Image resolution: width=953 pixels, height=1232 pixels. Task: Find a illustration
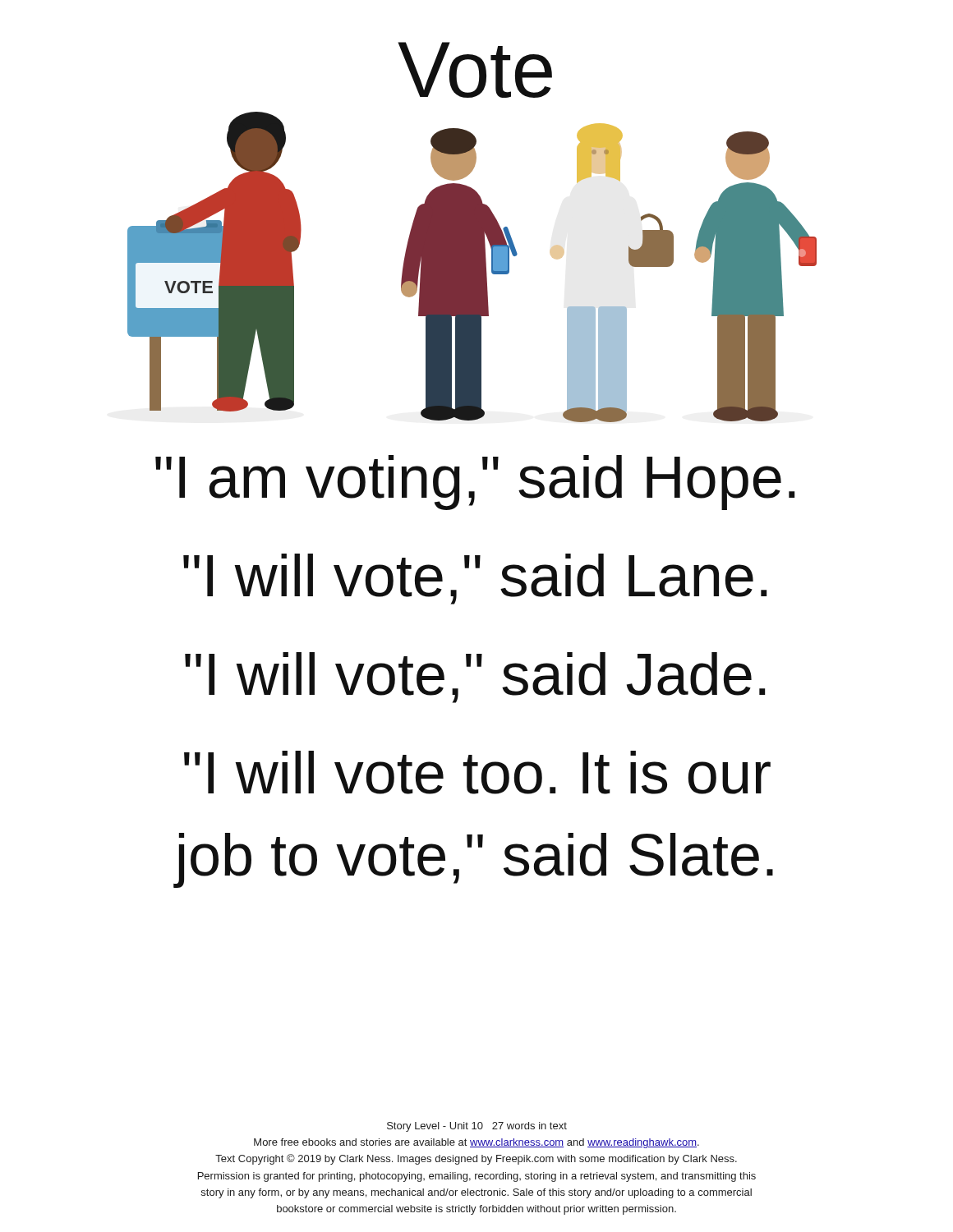[x=476, y=263]
